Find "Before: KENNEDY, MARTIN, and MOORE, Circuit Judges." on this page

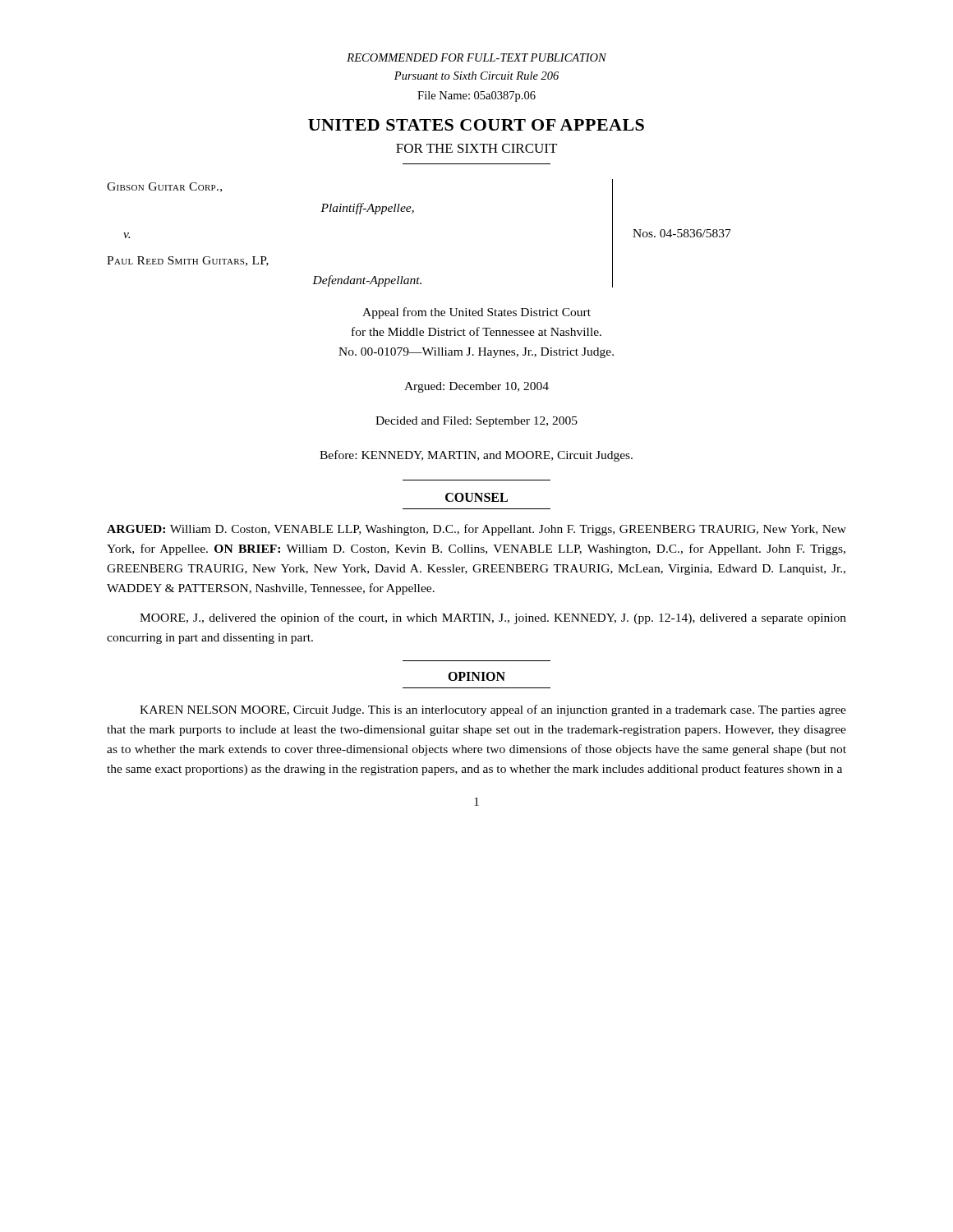[x=476, y=454]
